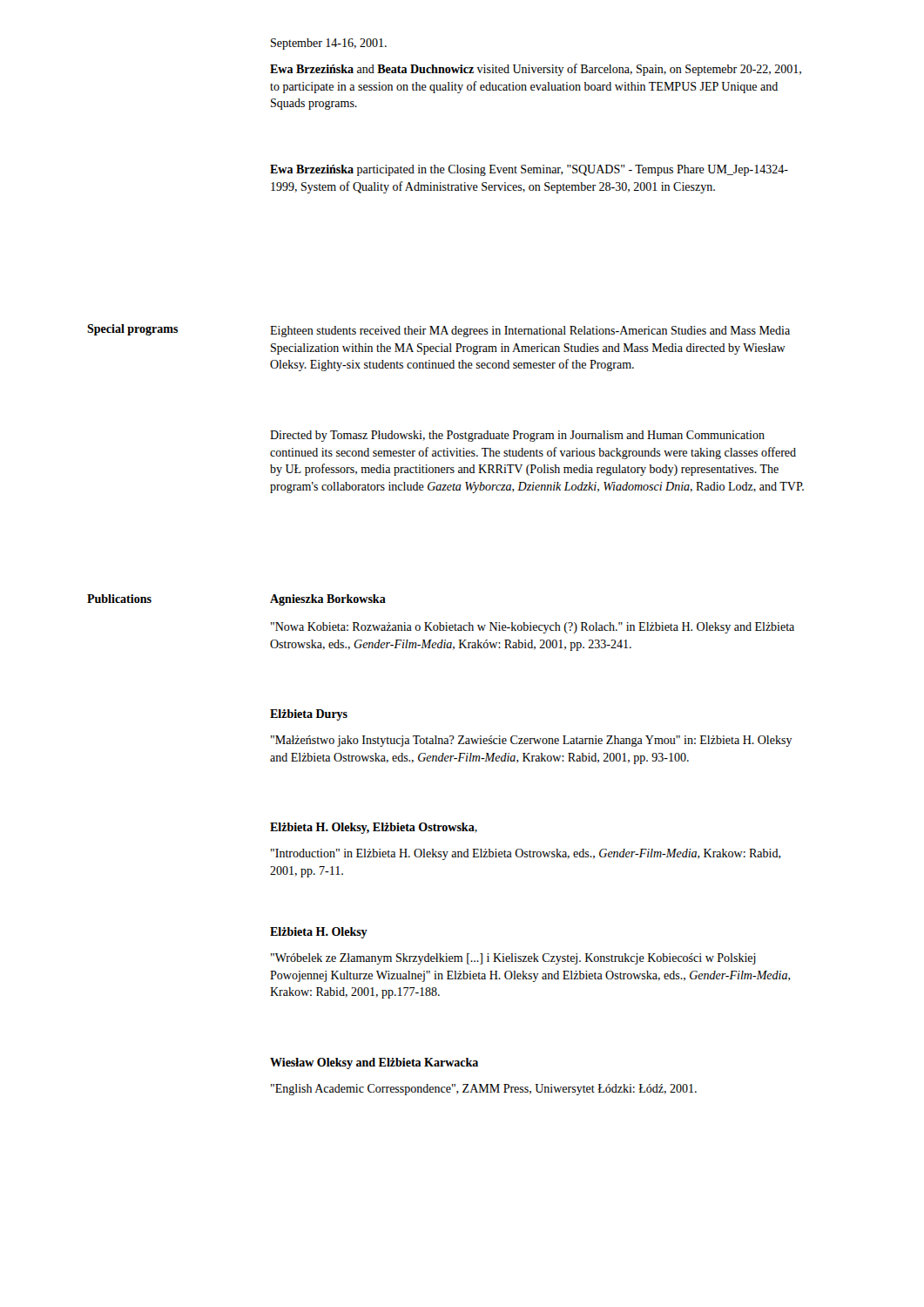Where is the passage that starts "Directed by Tomasz Płudowski, the Postgraduate Program in"?

(x=540, y=461)
